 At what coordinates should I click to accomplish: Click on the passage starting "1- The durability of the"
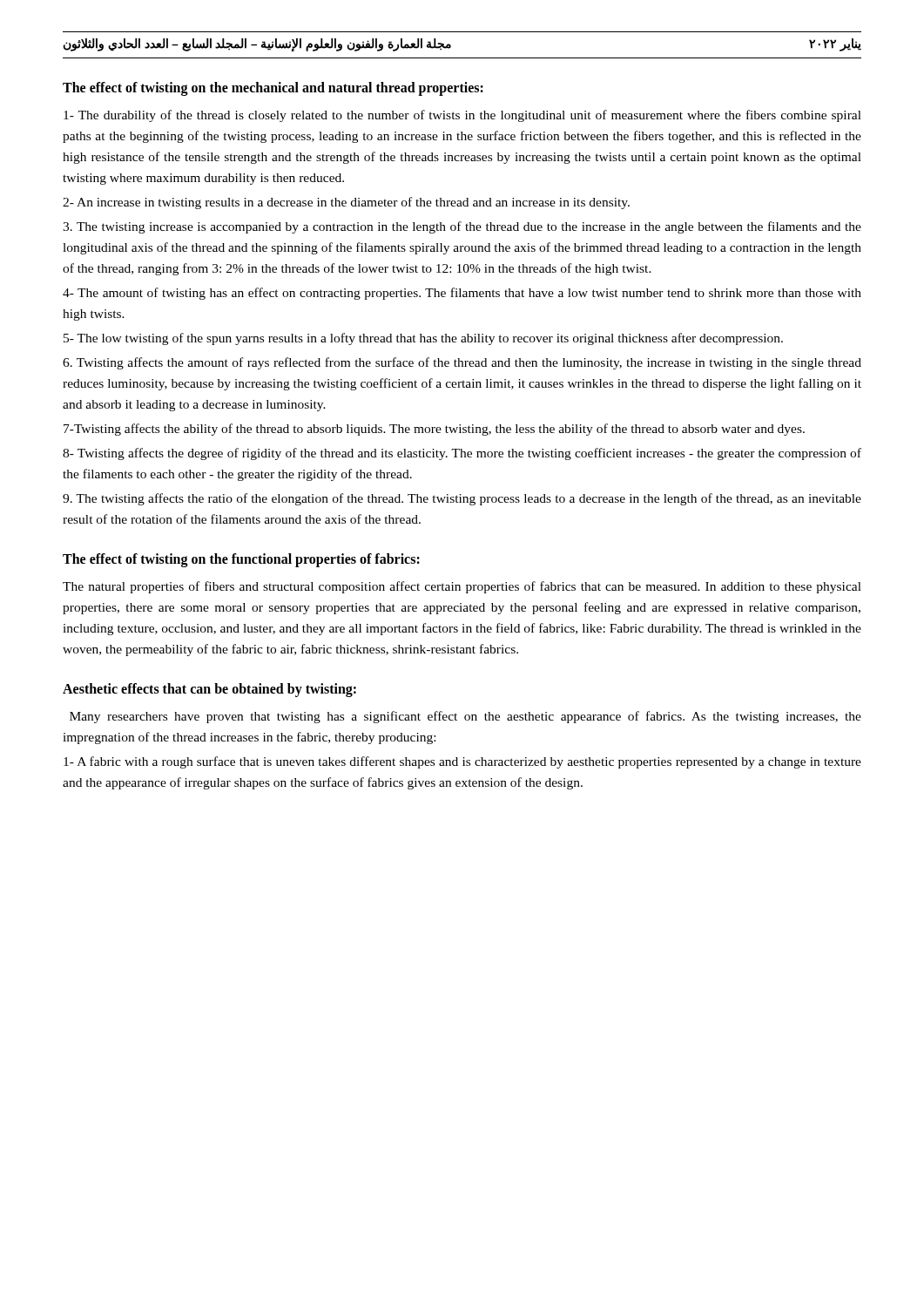(462, 116)
